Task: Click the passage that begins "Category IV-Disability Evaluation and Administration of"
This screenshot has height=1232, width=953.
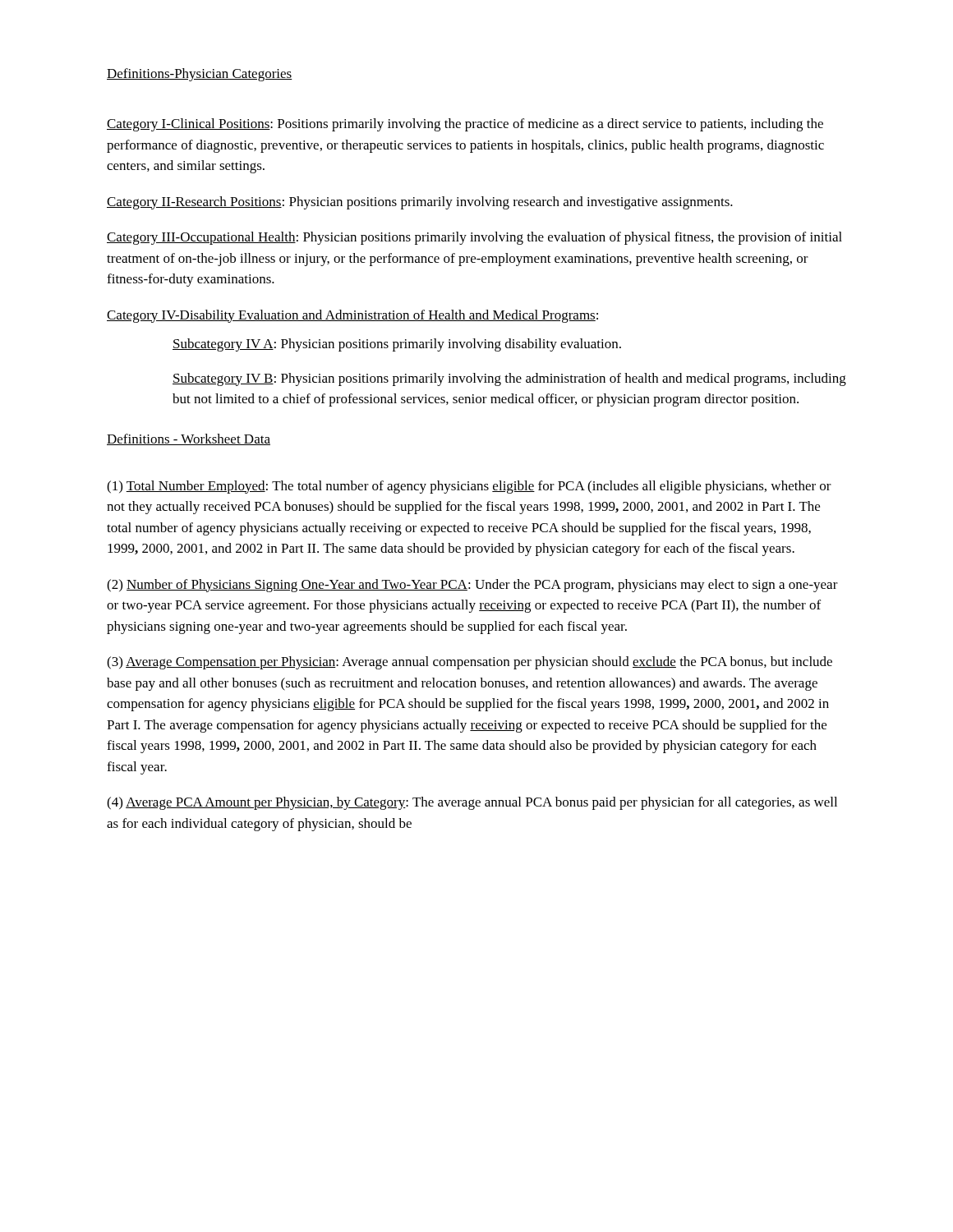Action: [353, 315]
